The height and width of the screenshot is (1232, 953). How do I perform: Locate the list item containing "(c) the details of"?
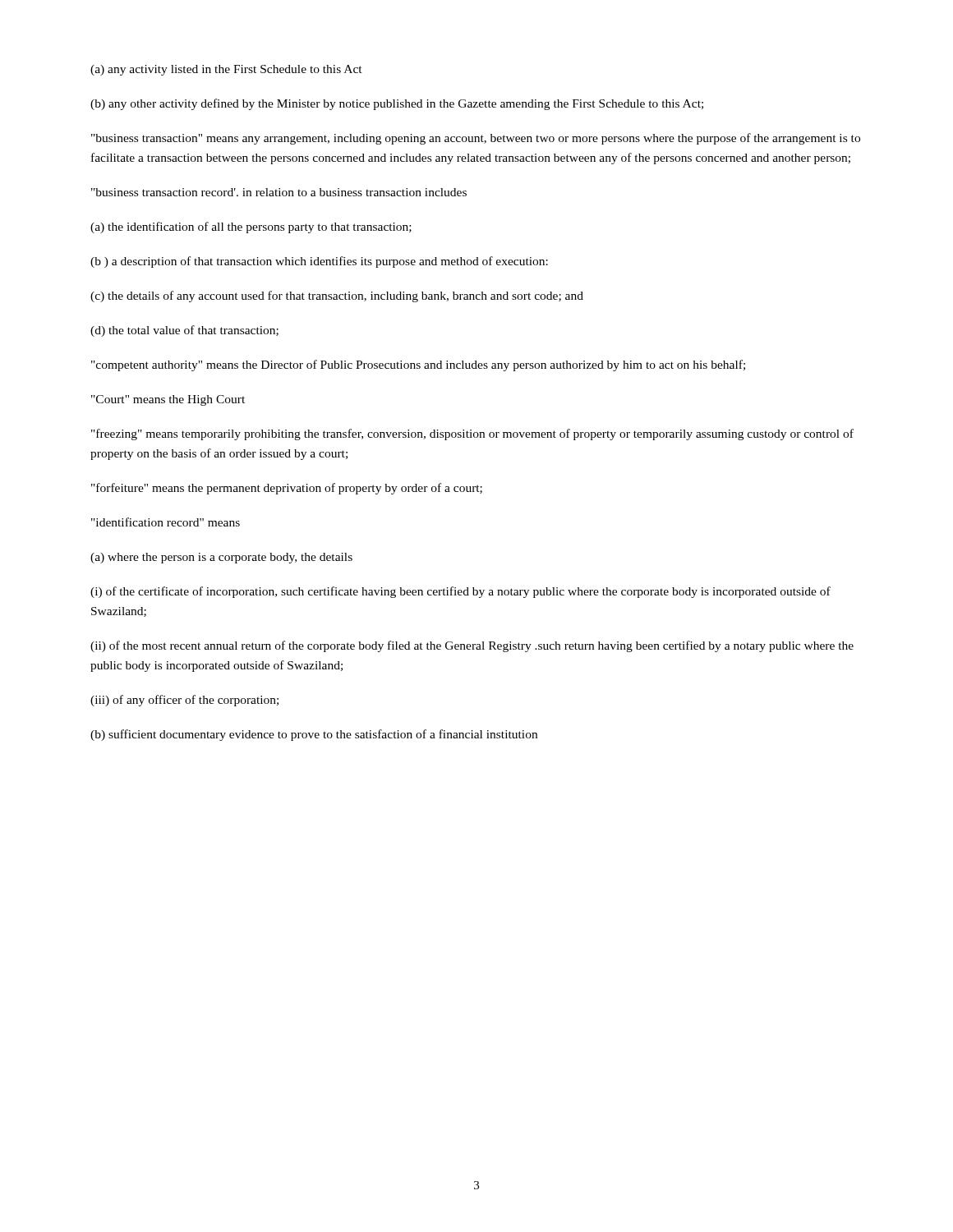tap(337, 295)
